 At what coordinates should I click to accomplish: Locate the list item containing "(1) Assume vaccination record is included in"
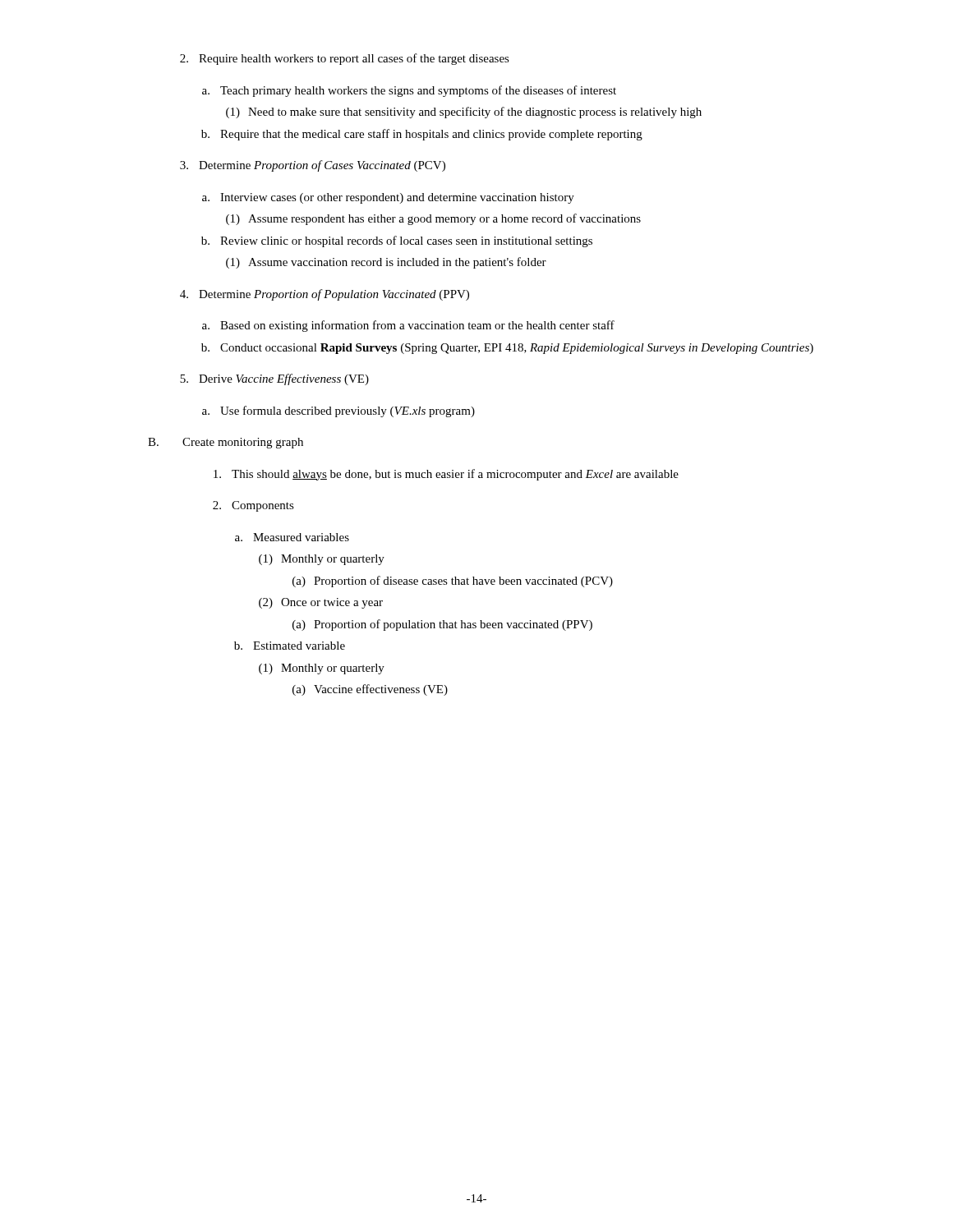point(542,262)
